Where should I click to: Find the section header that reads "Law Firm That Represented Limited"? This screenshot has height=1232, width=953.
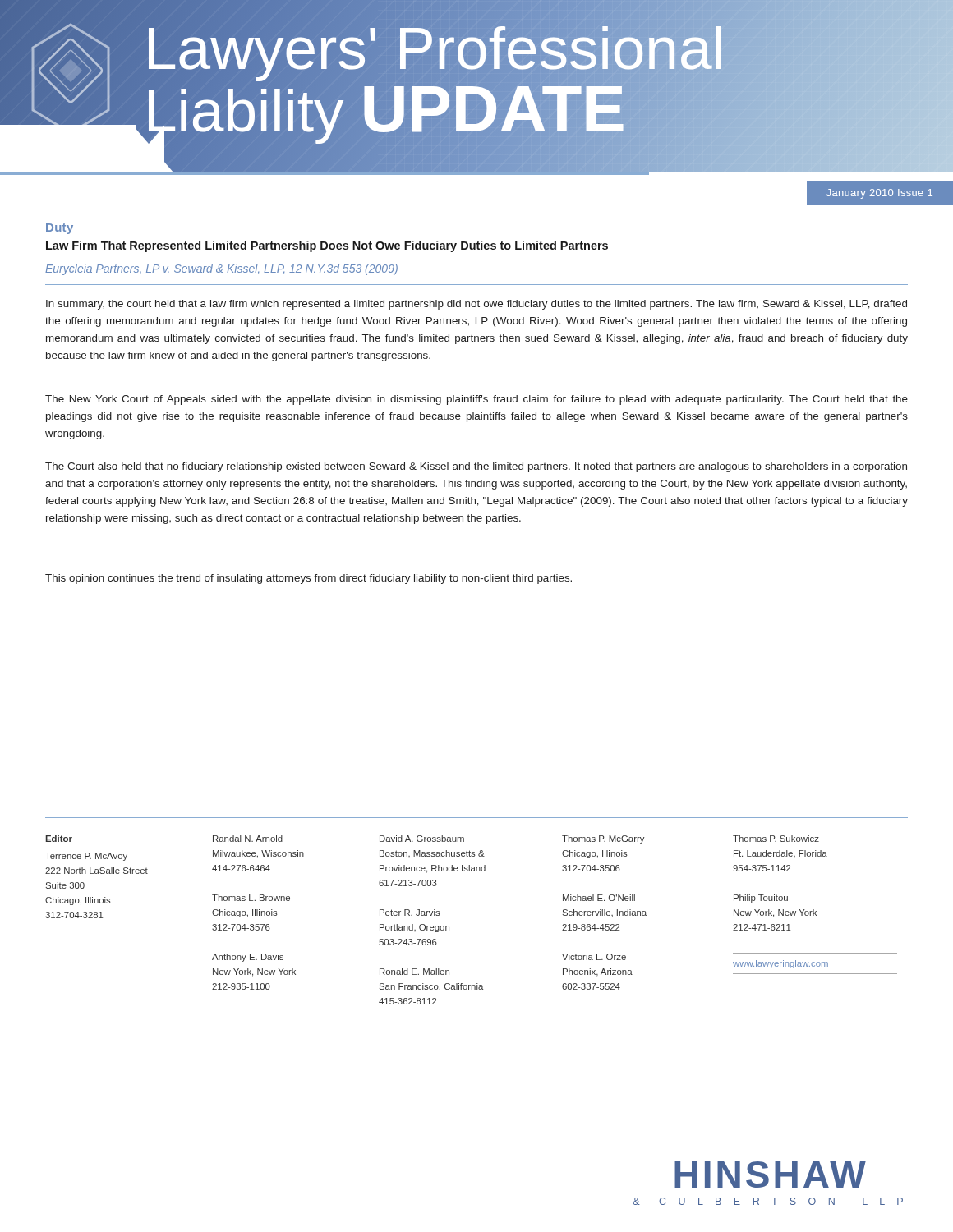click(x=327, y=246)
